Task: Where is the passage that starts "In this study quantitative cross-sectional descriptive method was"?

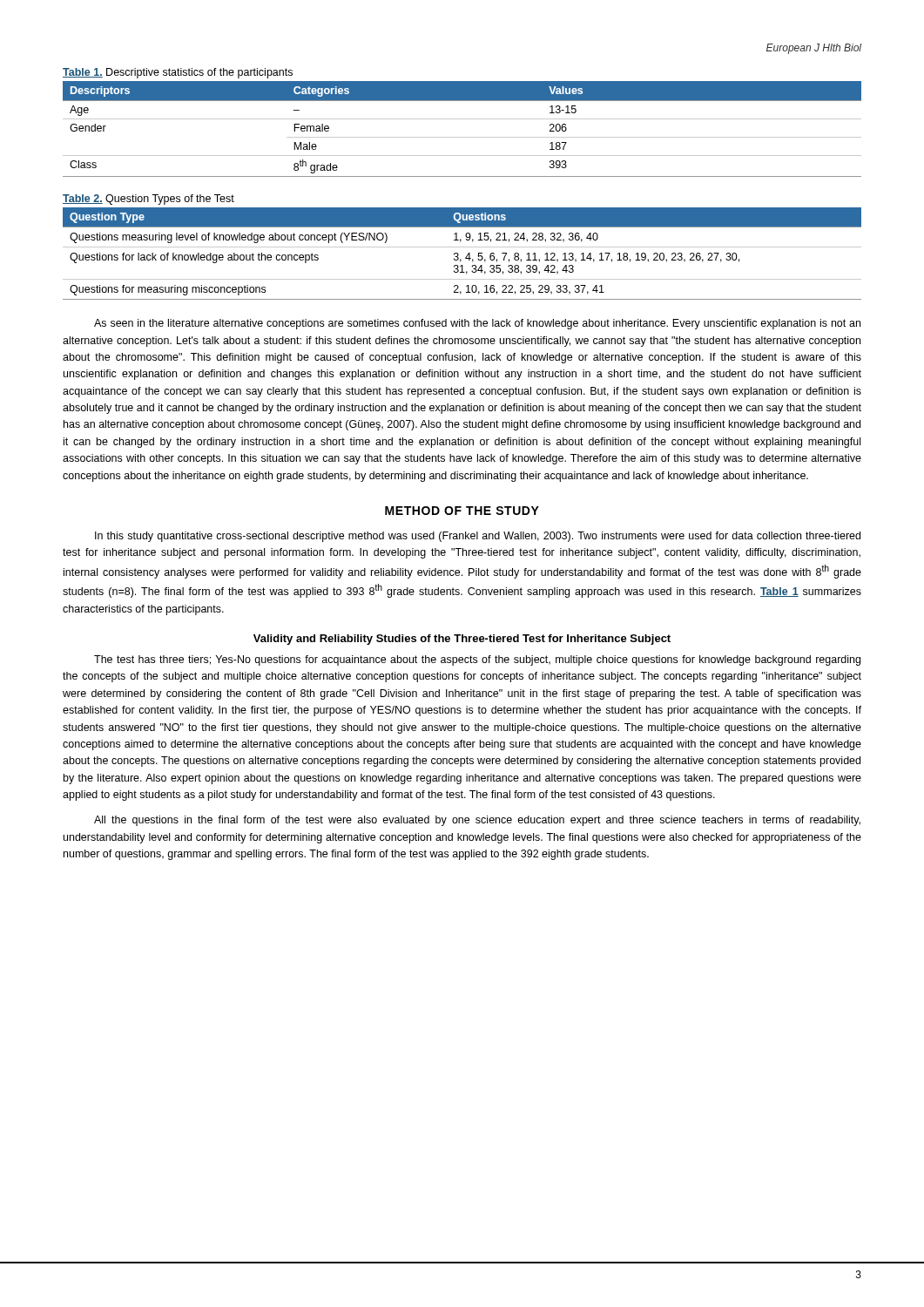Action: [x=462, y=572]
